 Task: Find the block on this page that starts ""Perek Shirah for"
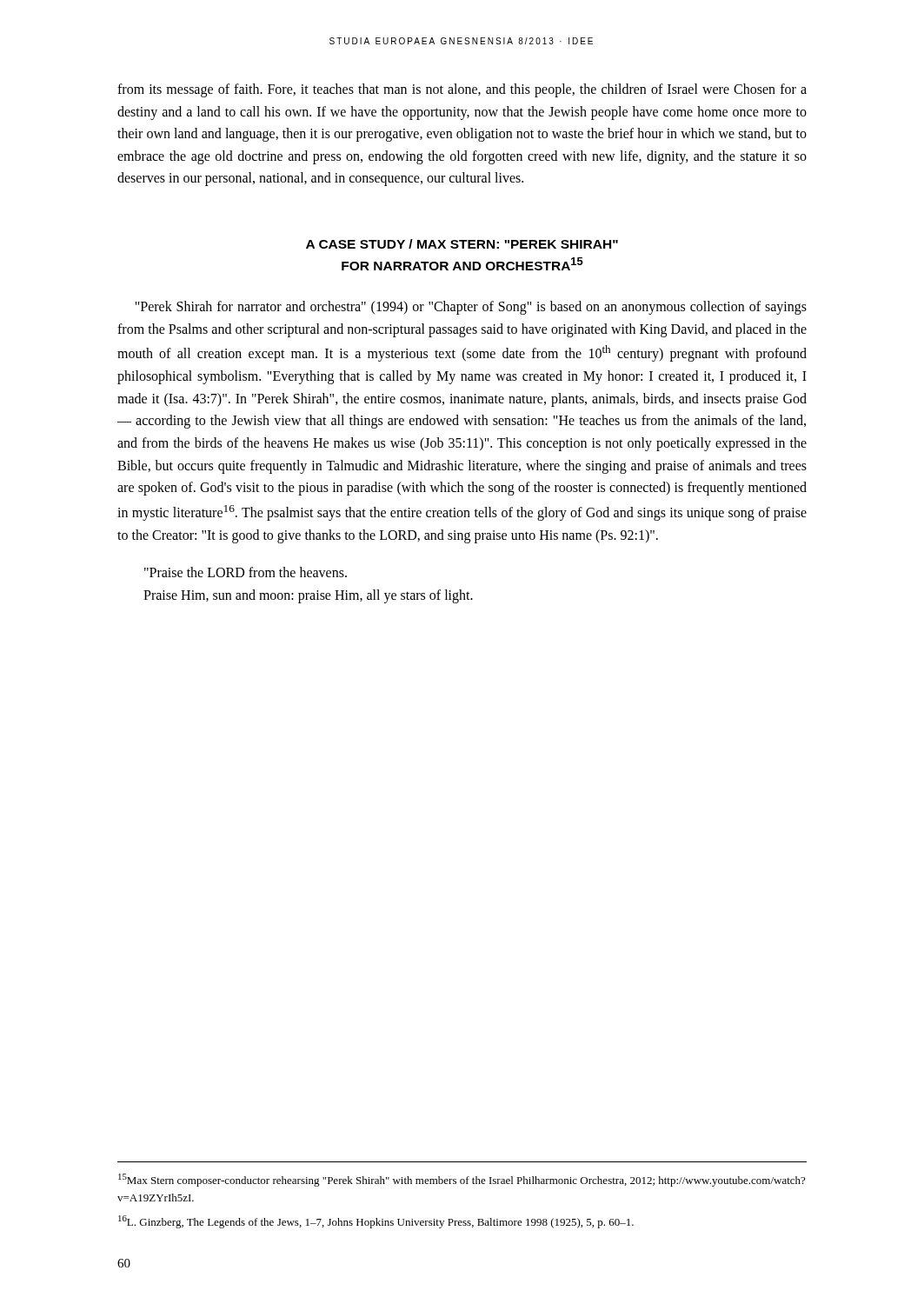point(462,421)
